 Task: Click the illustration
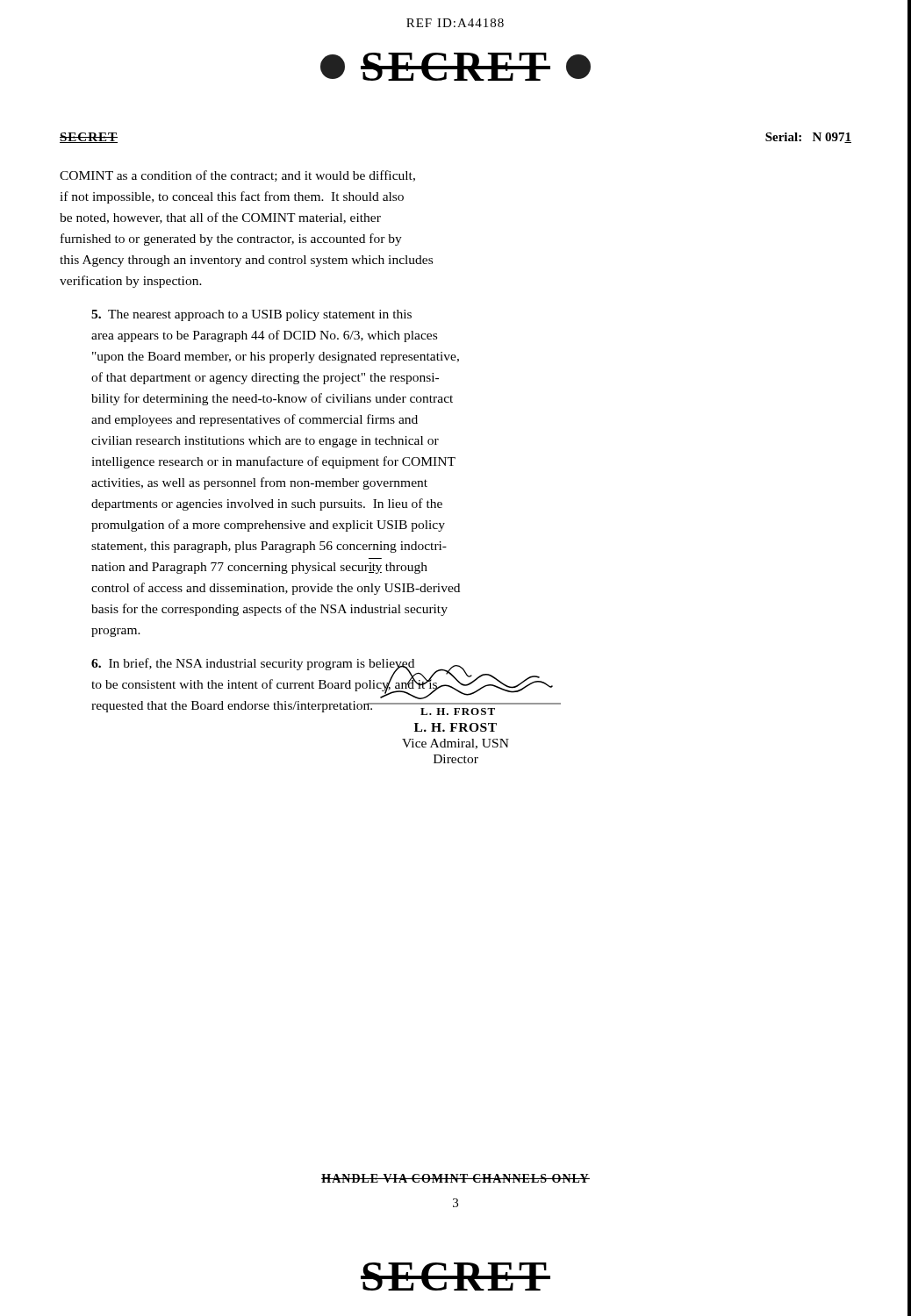click(x=456, y=680)
